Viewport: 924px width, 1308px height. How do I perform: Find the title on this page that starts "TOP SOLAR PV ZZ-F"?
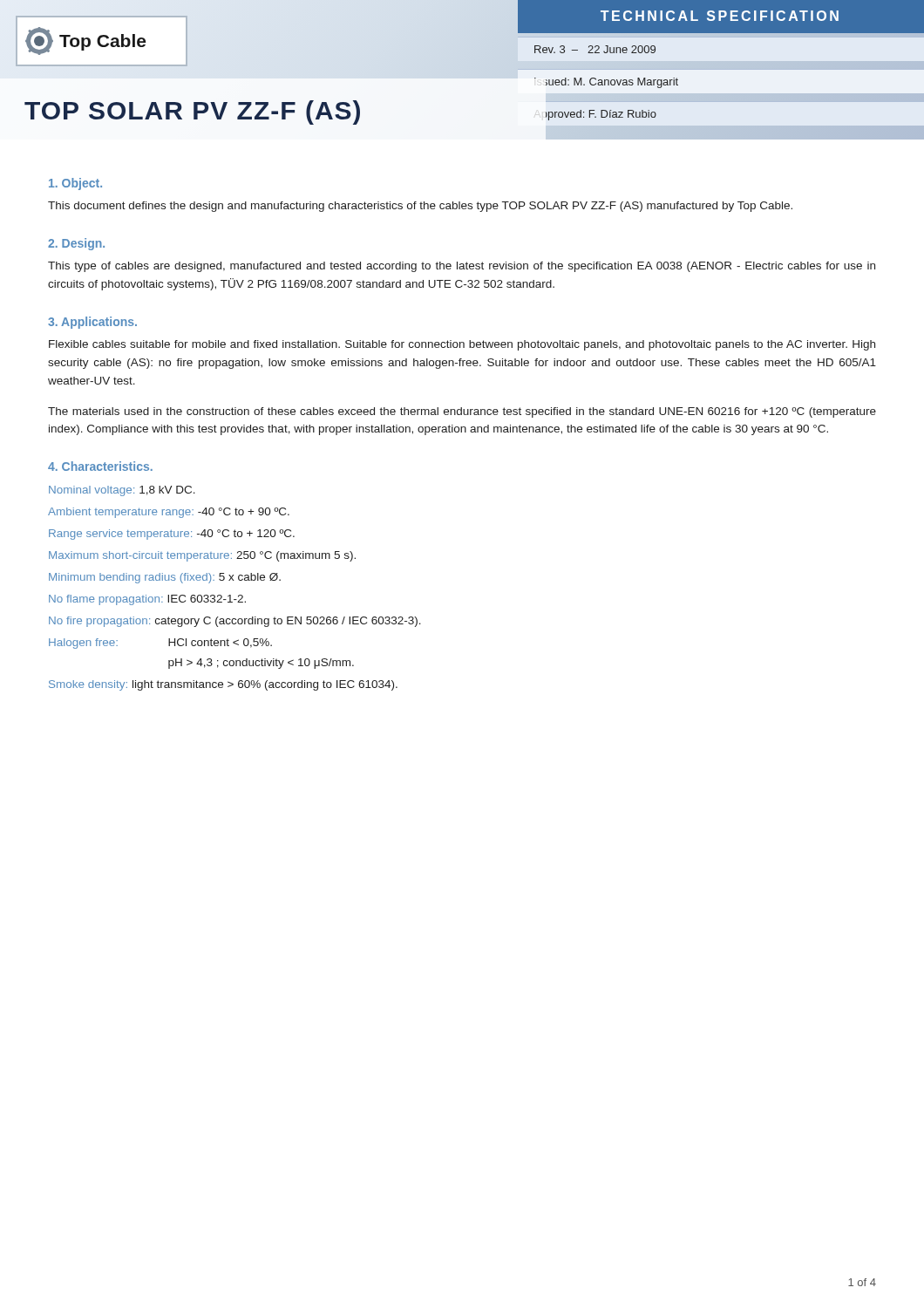click(273, 111)
